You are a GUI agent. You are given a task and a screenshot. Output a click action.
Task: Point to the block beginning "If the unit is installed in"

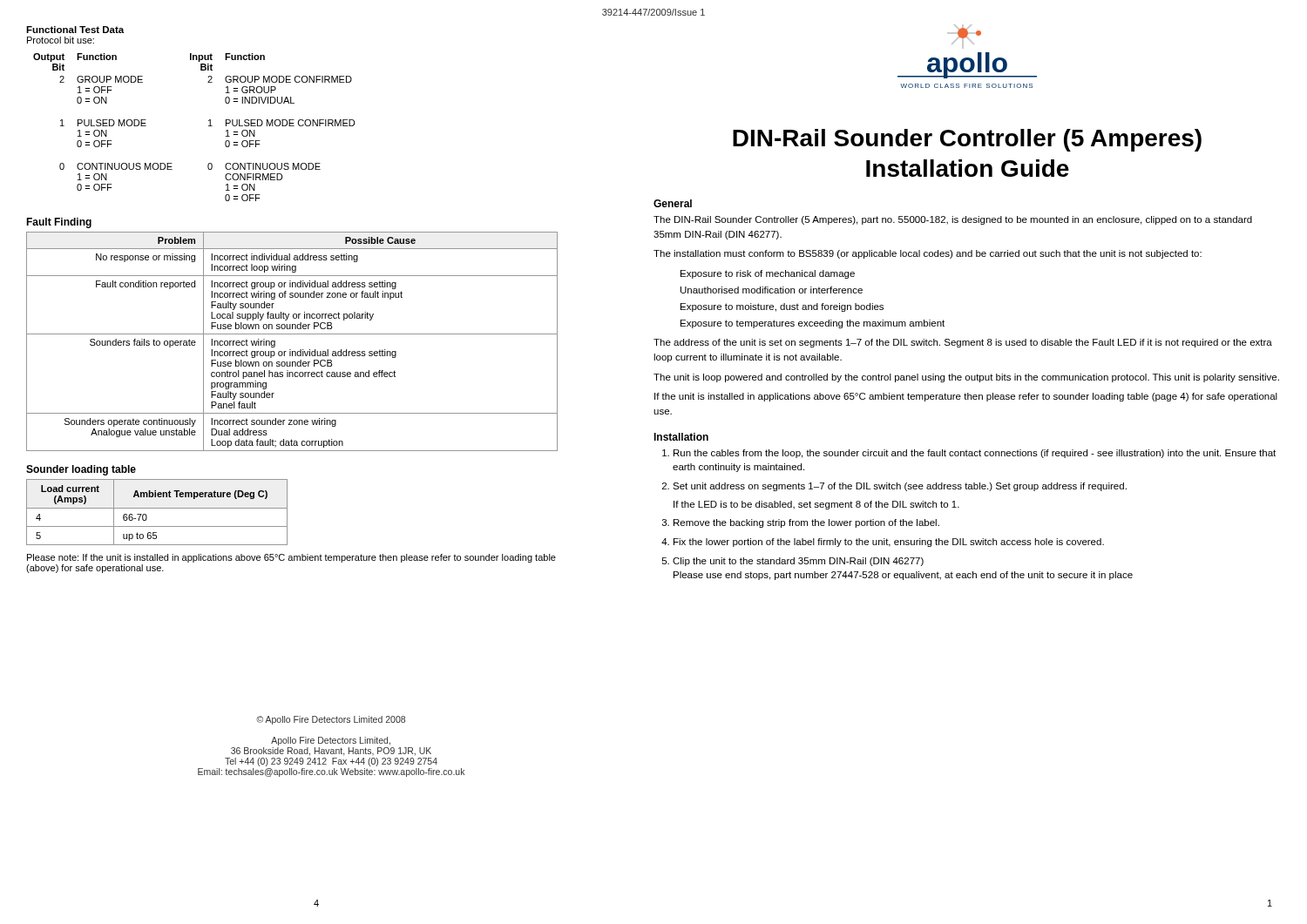click(x=965, y=404)
